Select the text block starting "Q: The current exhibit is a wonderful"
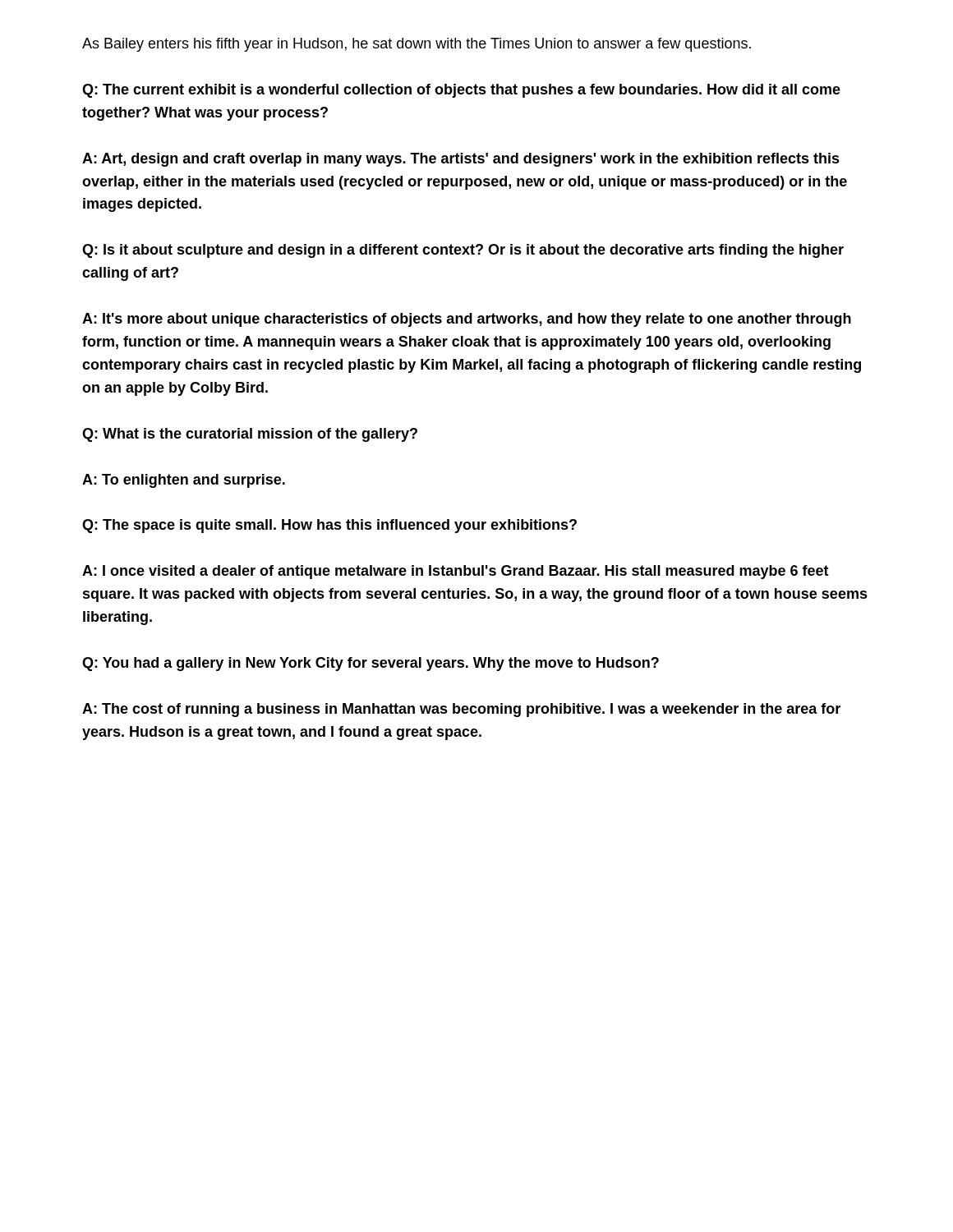The width and height of the screenshot is (953, 1232). pyautogui.click(x=461, y=101)
